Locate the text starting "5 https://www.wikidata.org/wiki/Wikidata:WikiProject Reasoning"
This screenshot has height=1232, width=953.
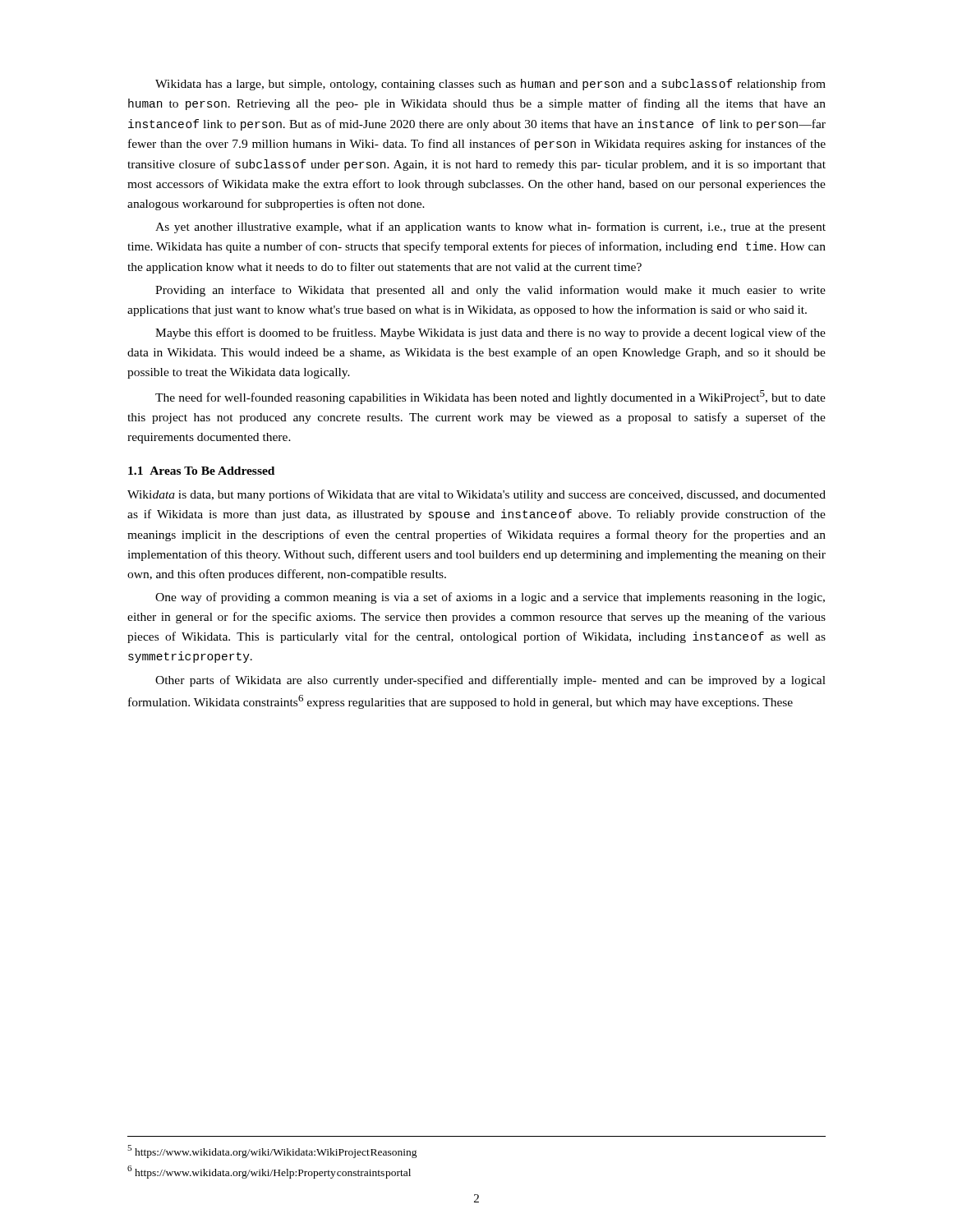(x=272, y=1150)
